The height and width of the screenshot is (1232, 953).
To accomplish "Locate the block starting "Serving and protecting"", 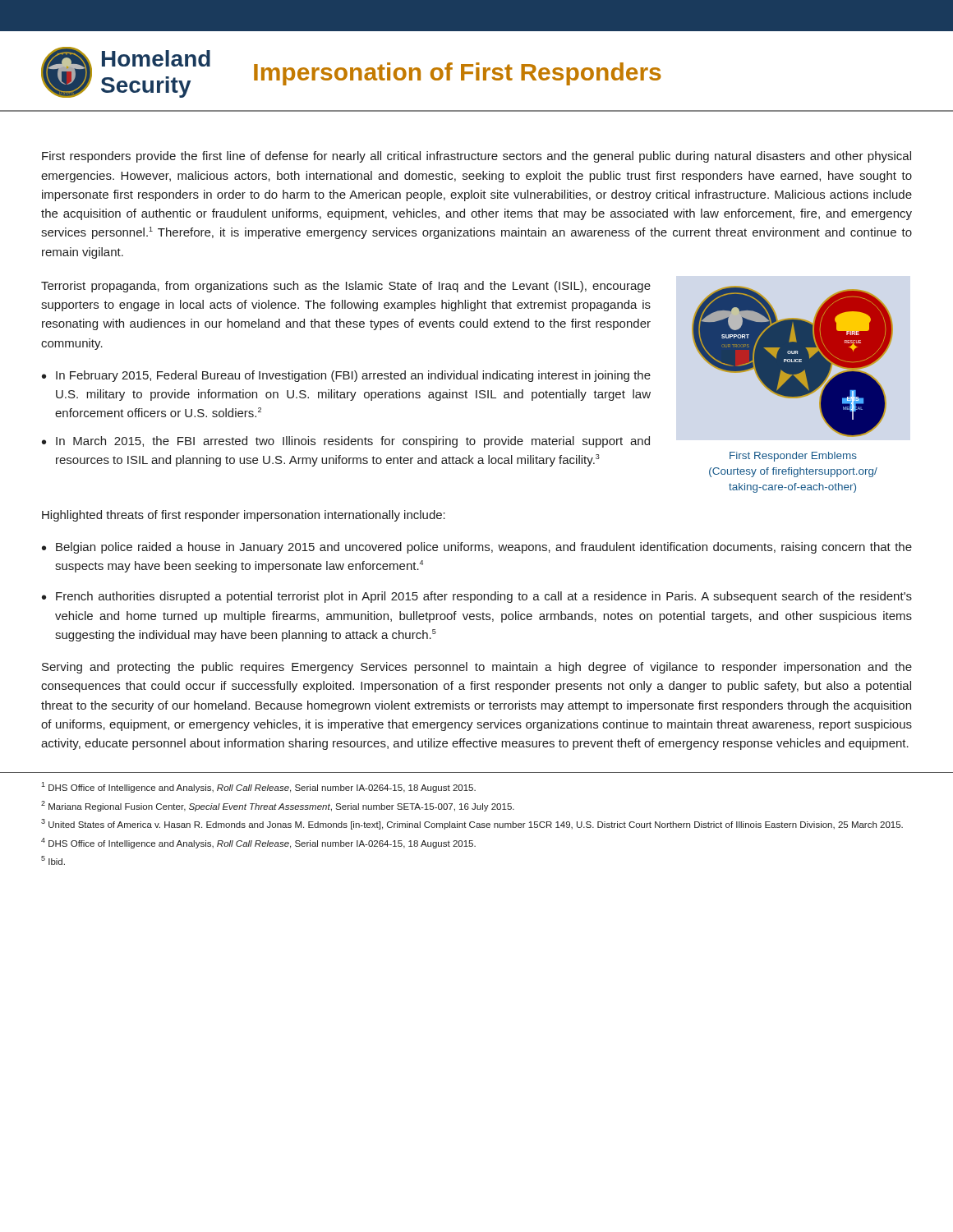I will pos(476,705).
